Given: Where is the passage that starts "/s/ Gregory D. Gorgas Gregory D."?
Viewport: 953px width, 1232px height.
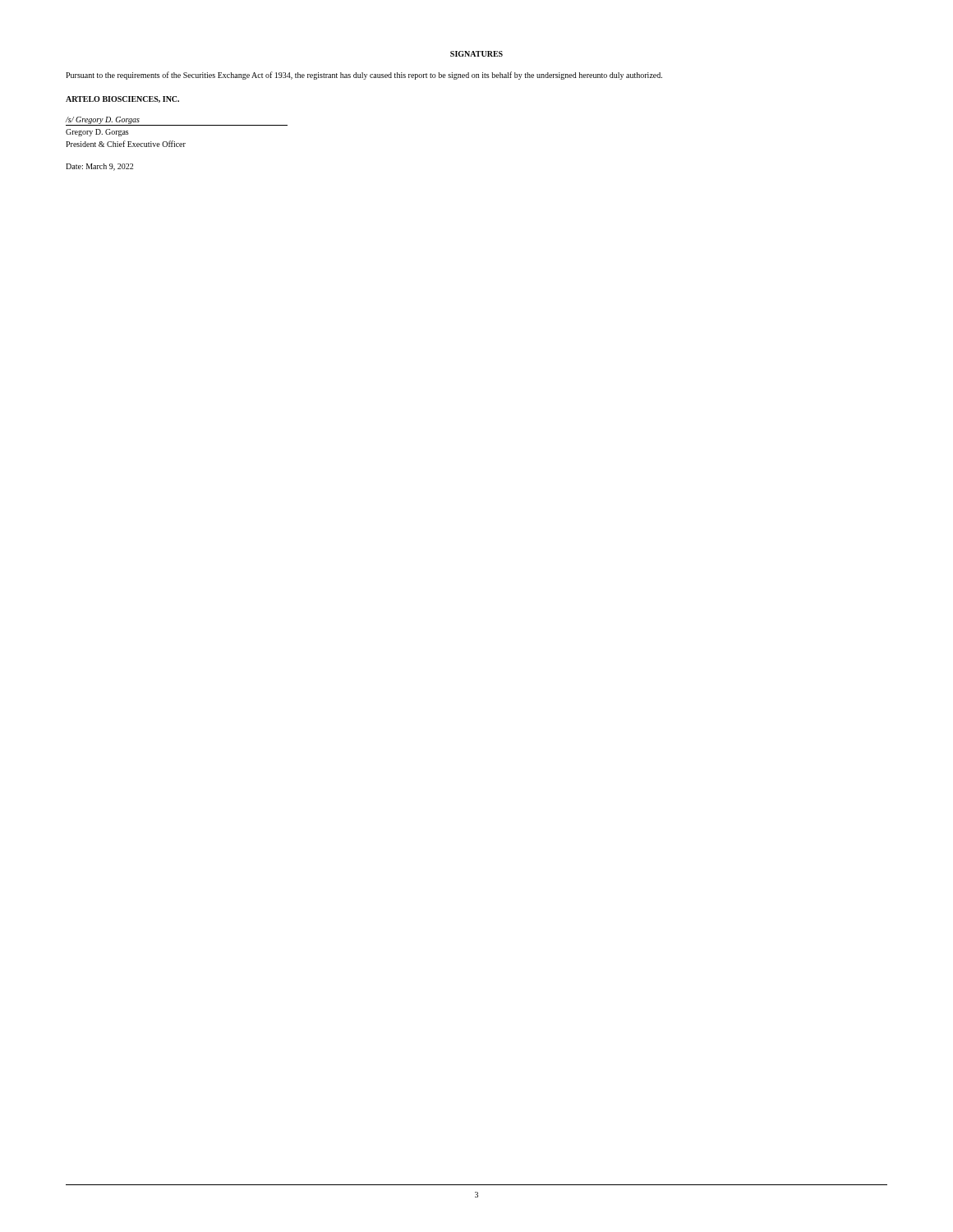Looking at the screenshot, I should coord(177,121).
